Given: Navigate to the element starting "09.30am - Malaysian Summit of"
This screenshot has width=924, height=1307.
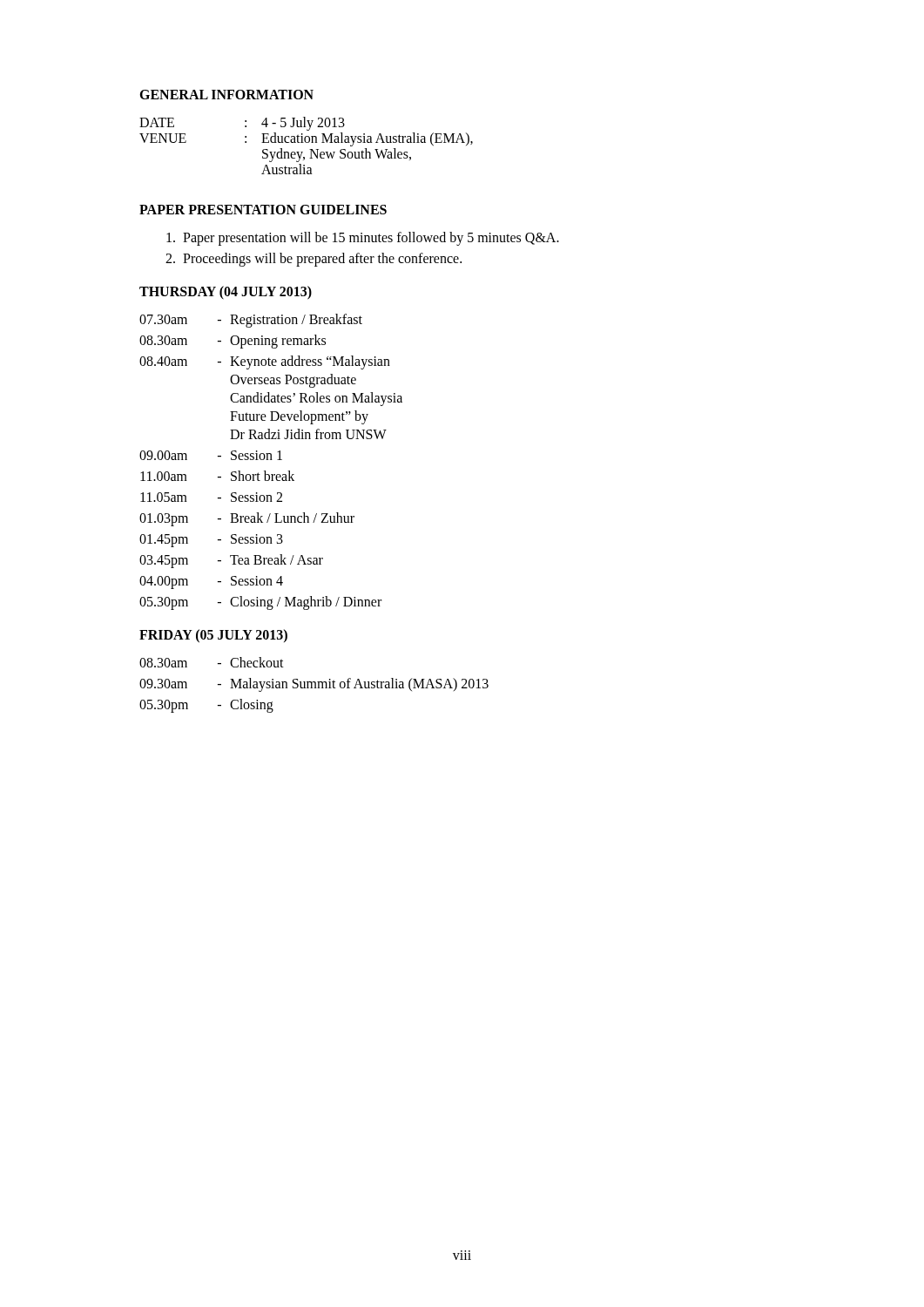Looking at the screenshot, I should tap(475, 684).
